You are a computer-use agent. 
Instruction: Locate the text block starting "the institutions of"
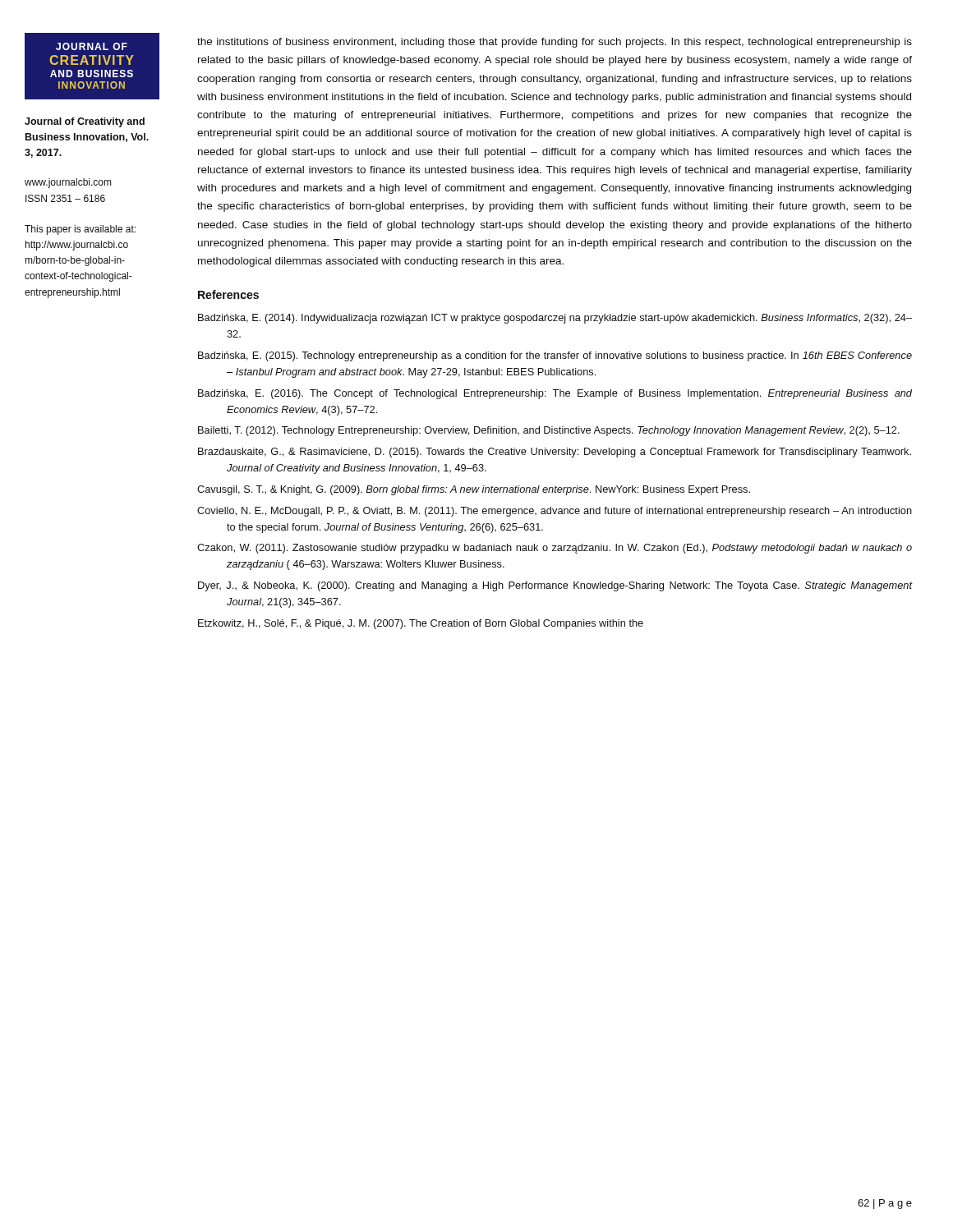[x=555, y=151]
